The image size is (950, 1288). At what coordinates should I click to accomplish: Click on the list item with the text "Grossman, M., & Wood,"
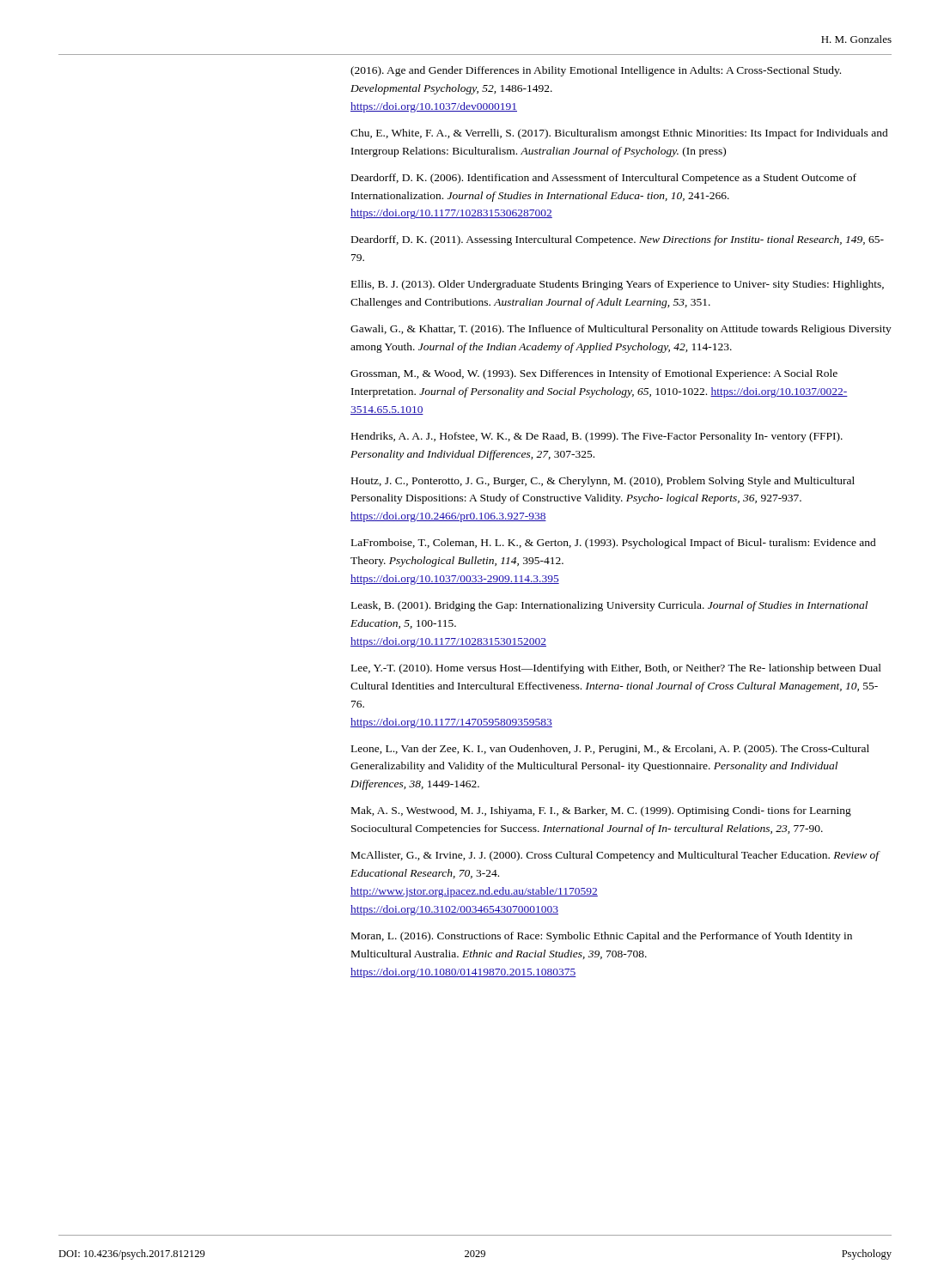click(x=621, y=392)
